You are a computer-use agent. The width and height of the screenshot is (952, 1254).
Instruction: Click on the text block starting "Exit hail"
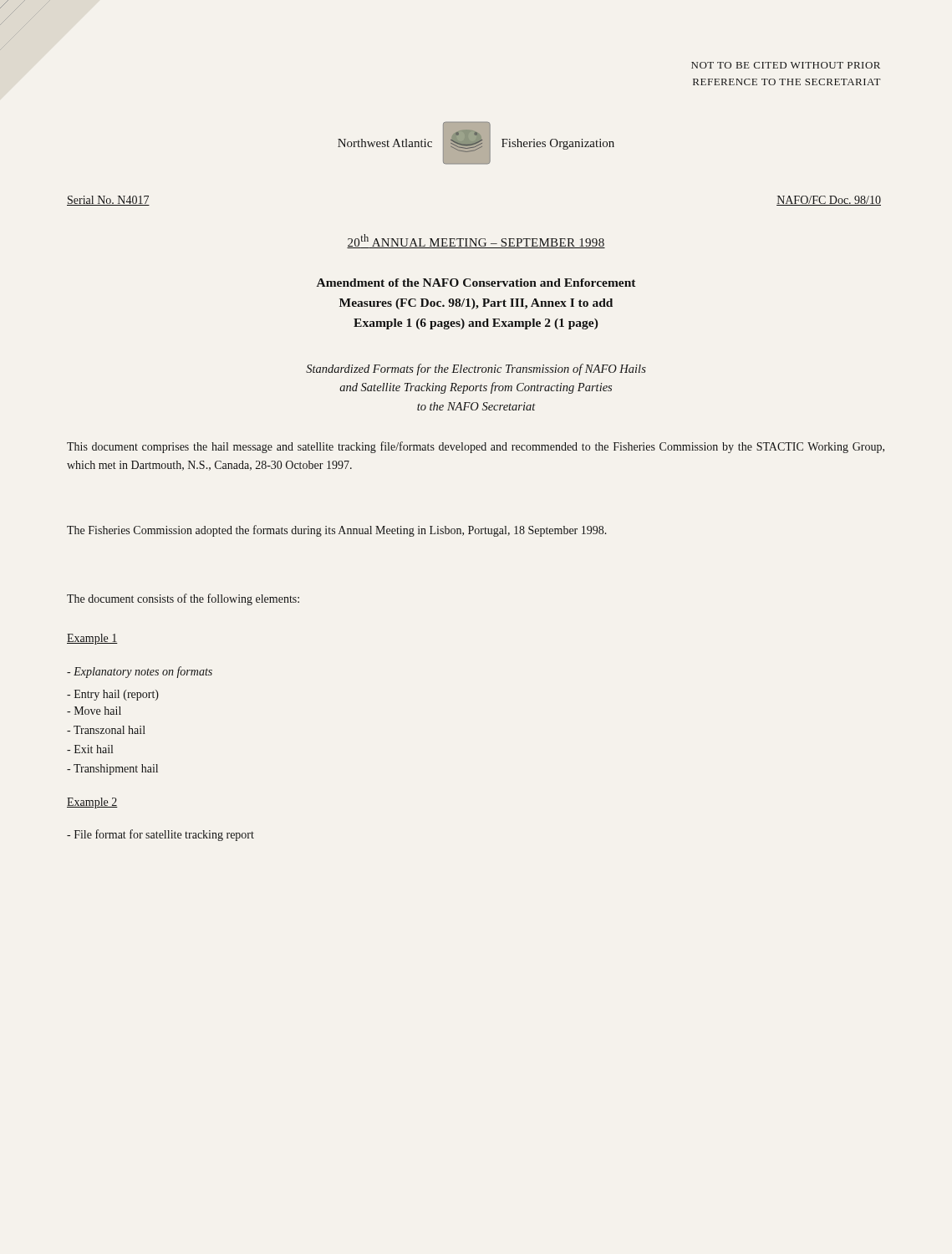pos(90,750)
